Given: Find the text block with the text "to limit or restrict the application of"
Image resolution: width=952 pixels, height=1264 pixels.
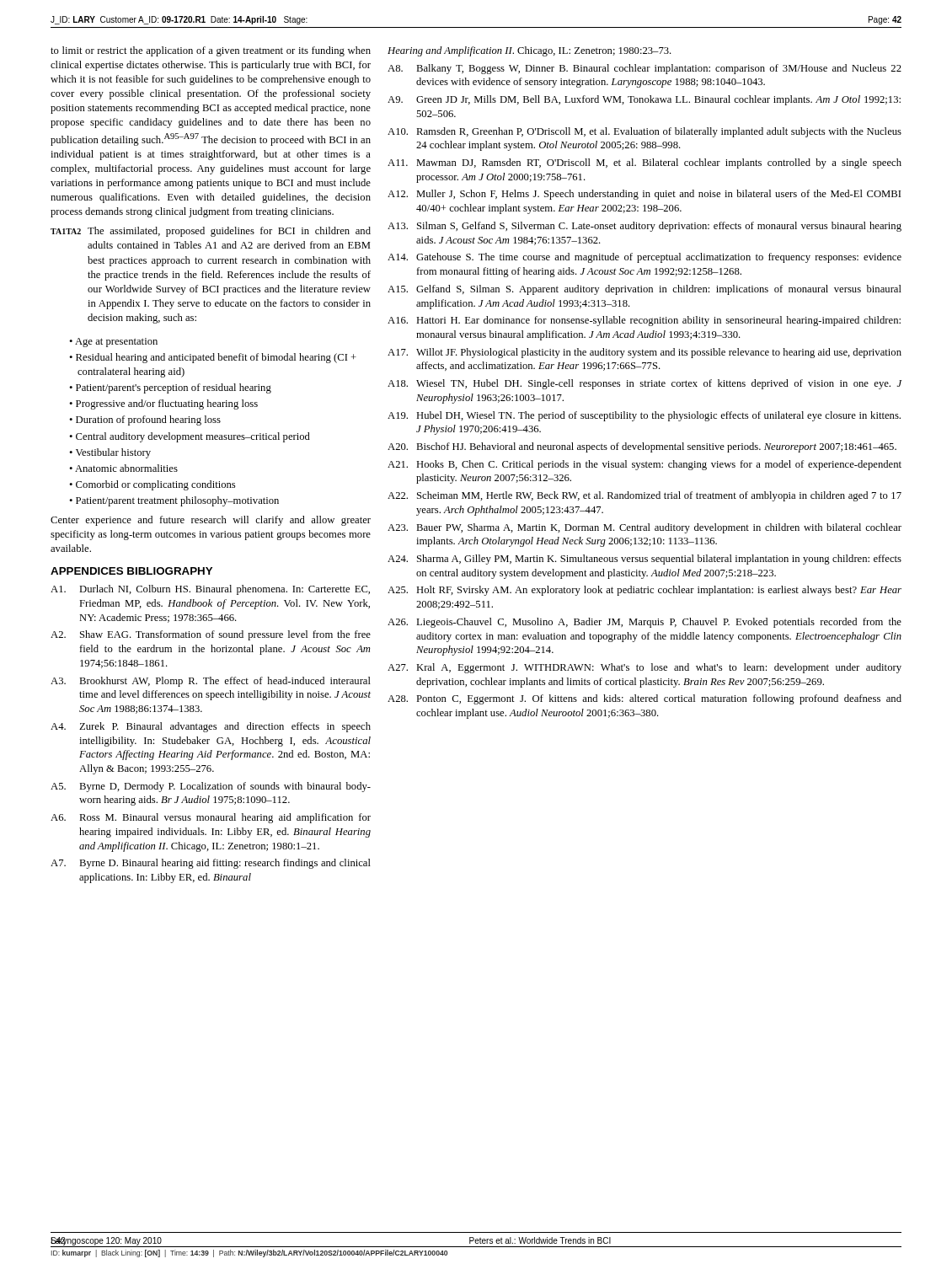Looking at the screenshot, I should (x=211, y=132).
